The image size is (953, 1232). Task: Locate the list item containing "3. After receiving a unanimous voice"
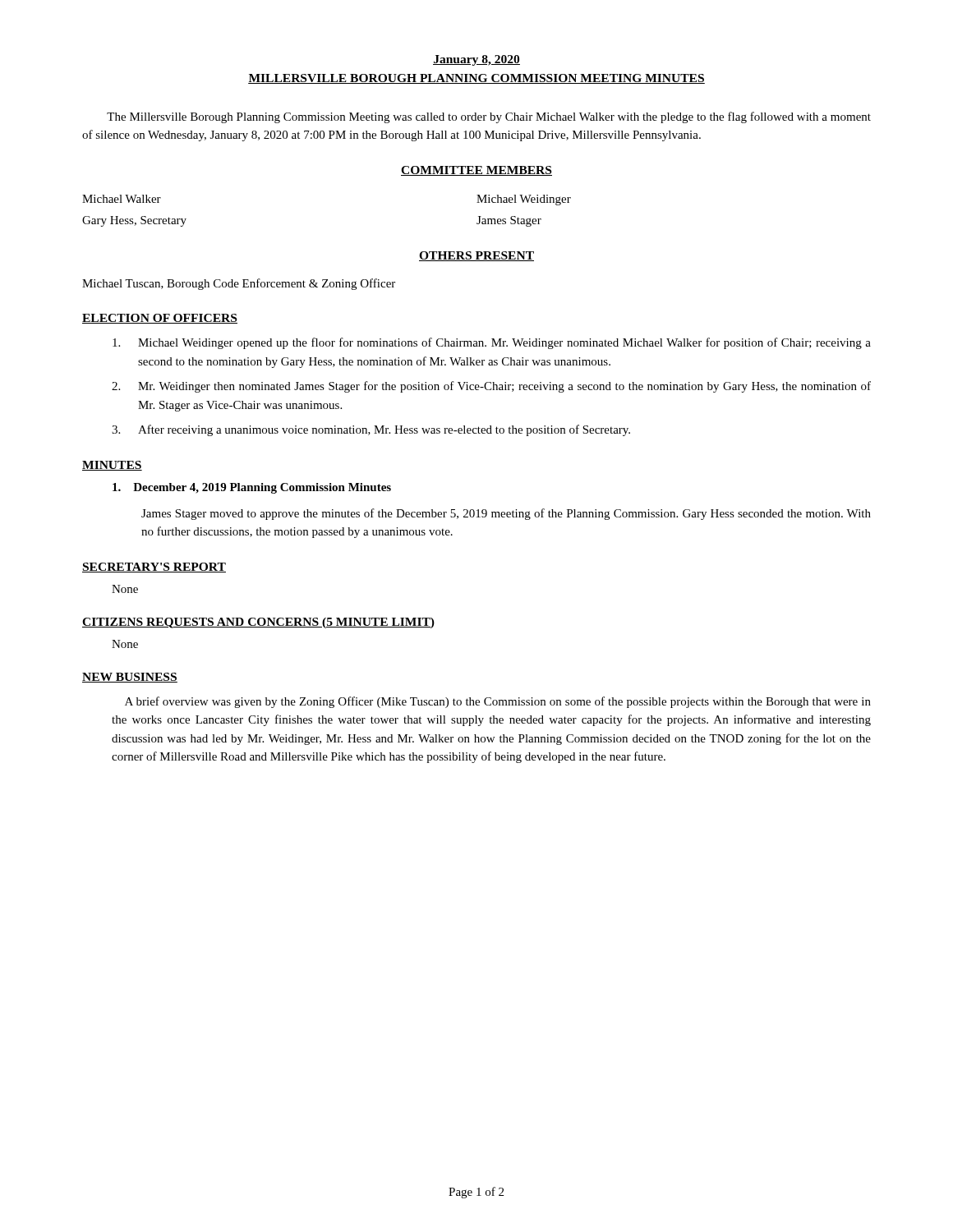pos(491,430)
